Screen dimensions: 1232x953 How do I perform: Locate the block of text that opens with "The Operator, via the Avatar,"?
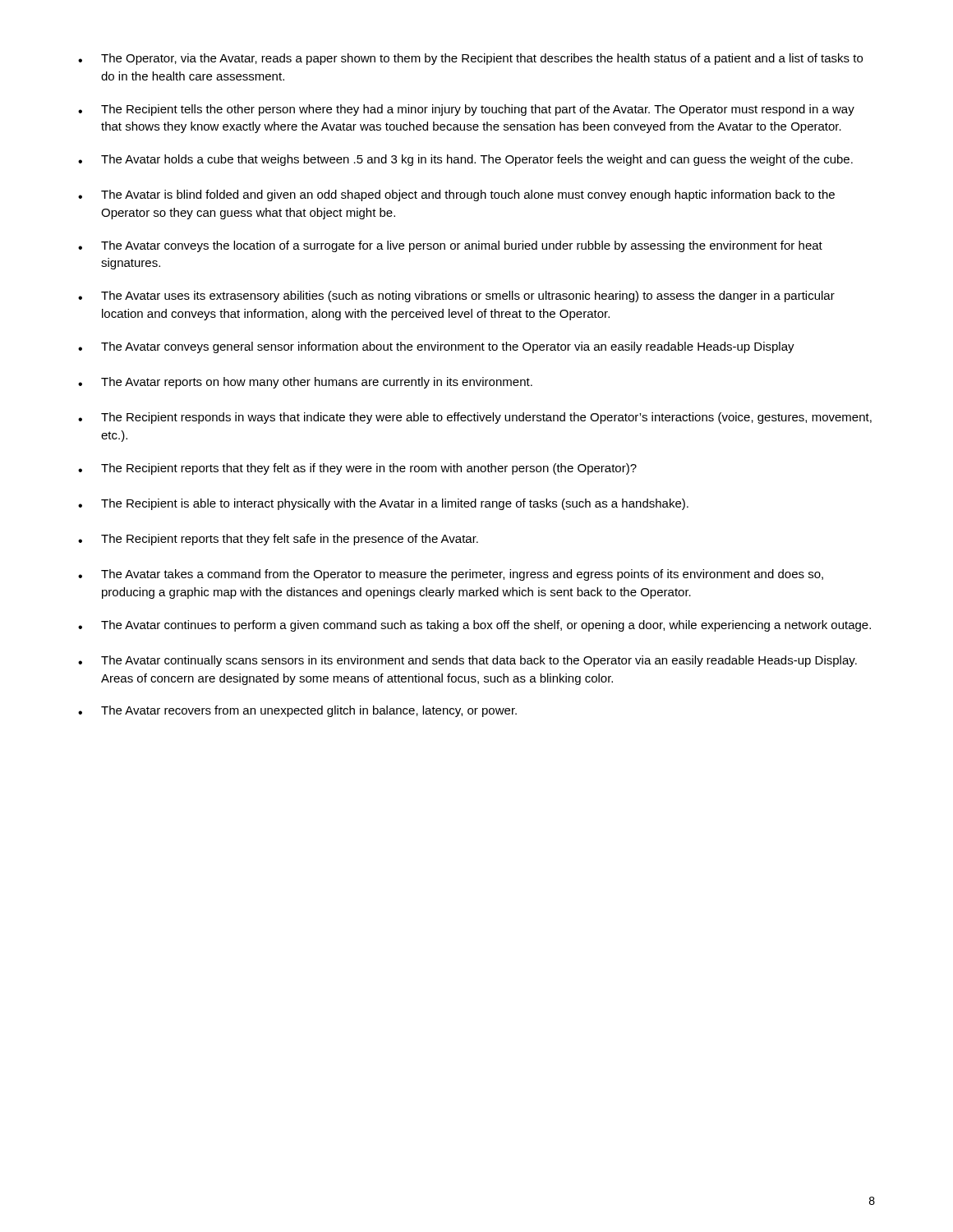[476, 67]
